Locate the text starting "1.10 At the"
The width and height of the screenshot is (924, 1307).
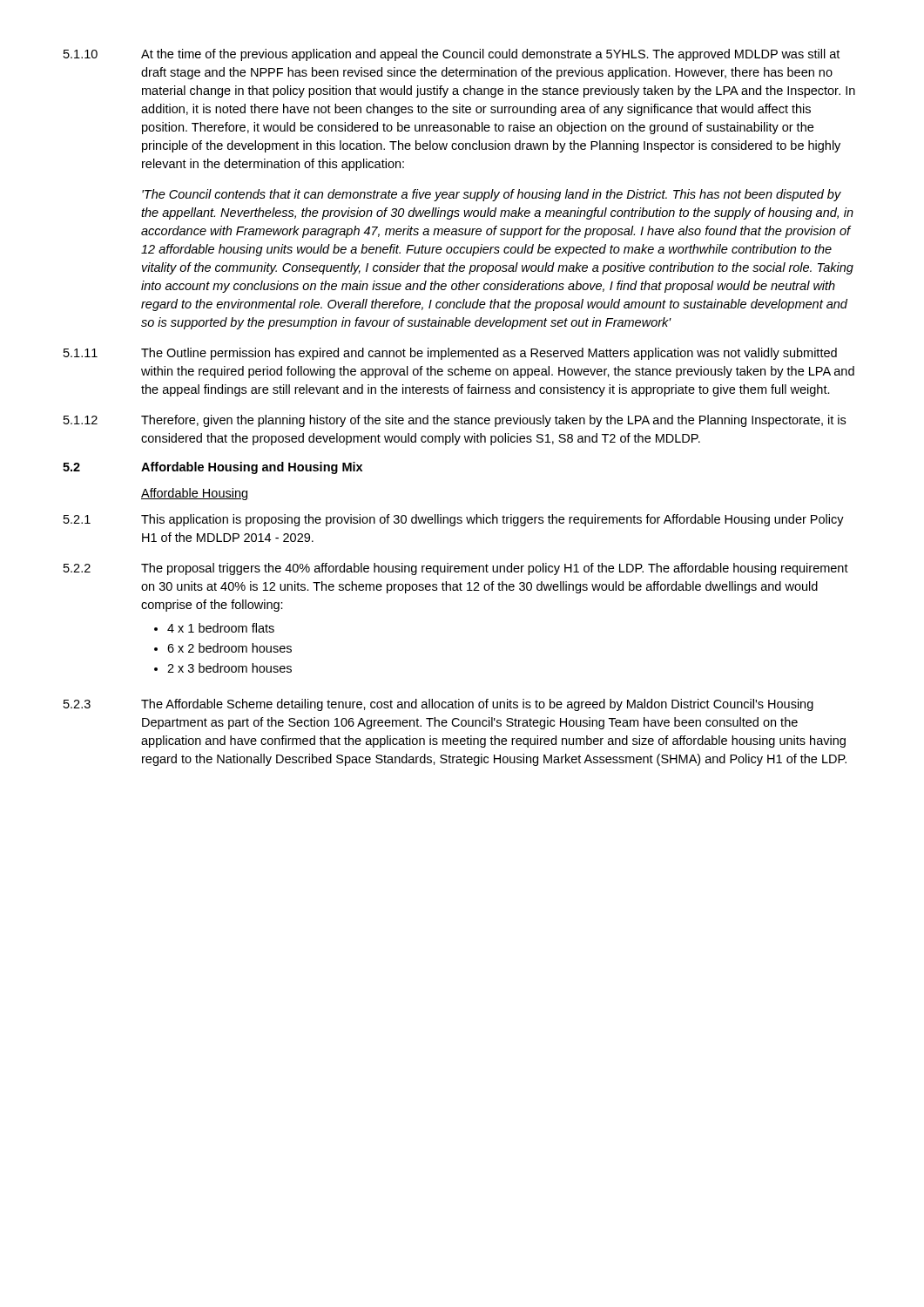pos(462,109)
